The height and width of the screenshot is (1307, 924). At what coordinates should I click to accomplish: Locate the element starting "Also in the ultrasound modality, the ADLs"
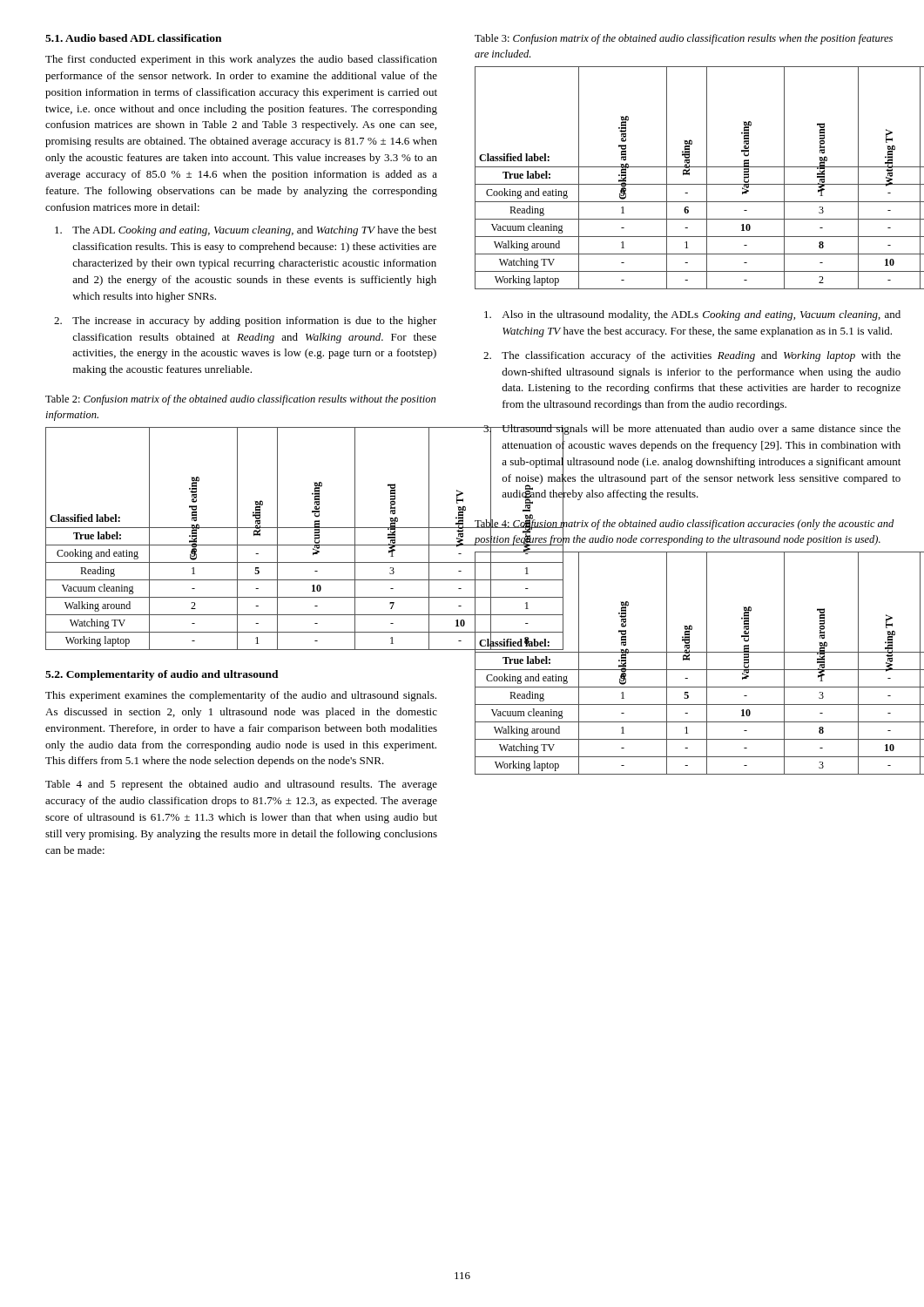click(700, 323)
